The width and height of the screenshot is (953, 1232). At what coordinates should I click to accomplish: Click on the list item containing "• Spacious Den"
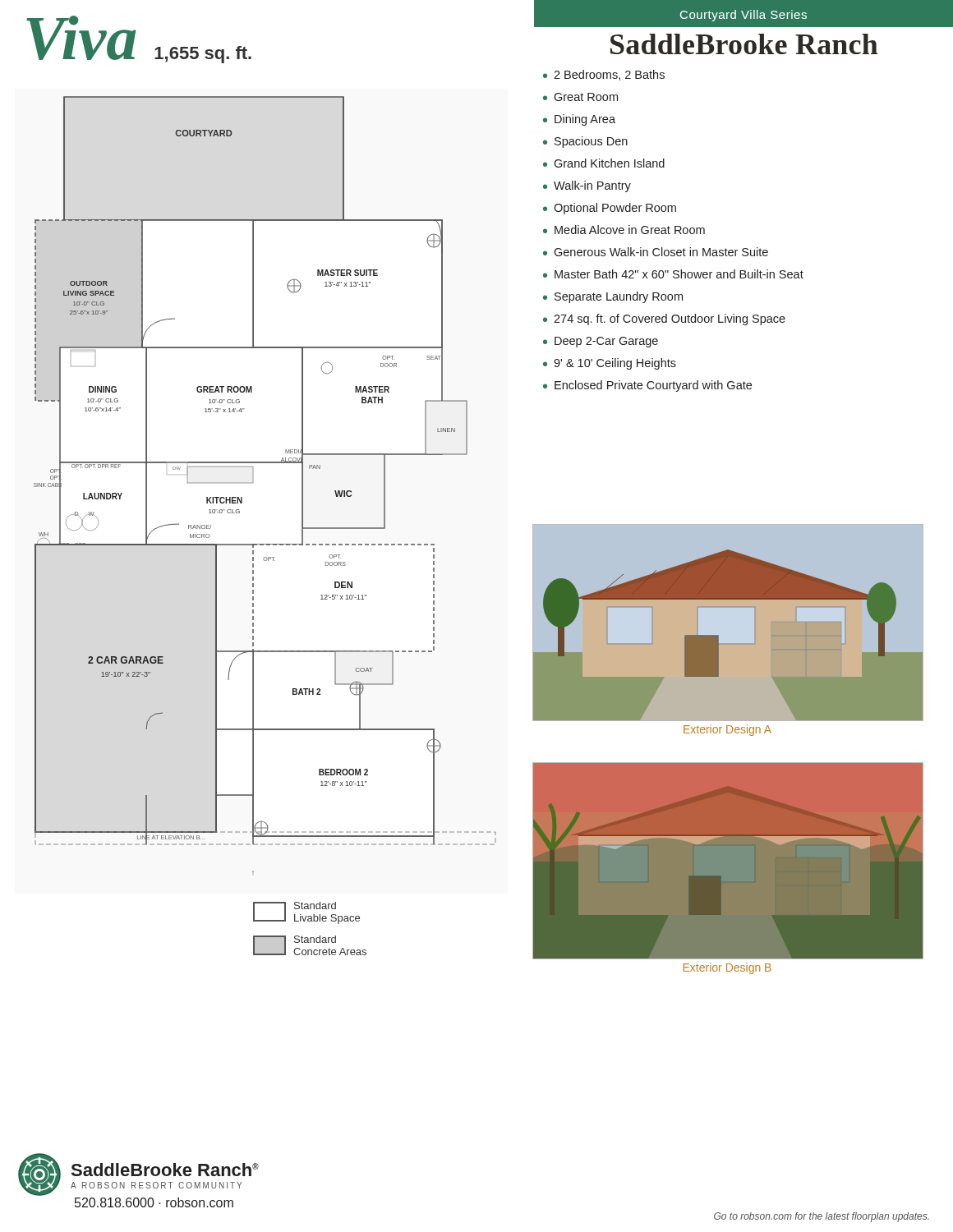[585, 142]
